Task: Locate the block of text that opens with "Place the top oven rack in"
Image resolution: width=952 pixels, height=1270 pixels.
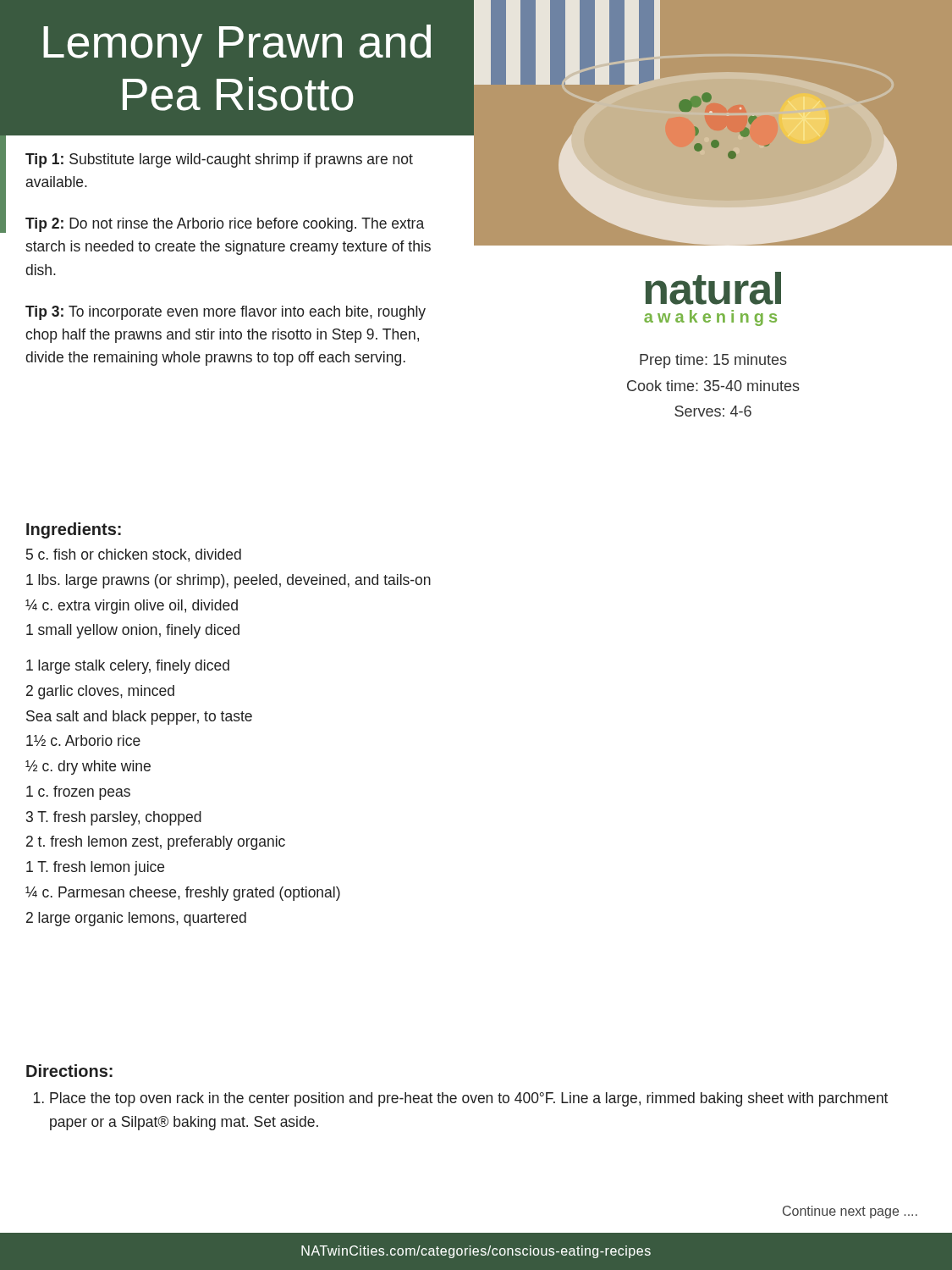Action: click(x=486, y=1110)
